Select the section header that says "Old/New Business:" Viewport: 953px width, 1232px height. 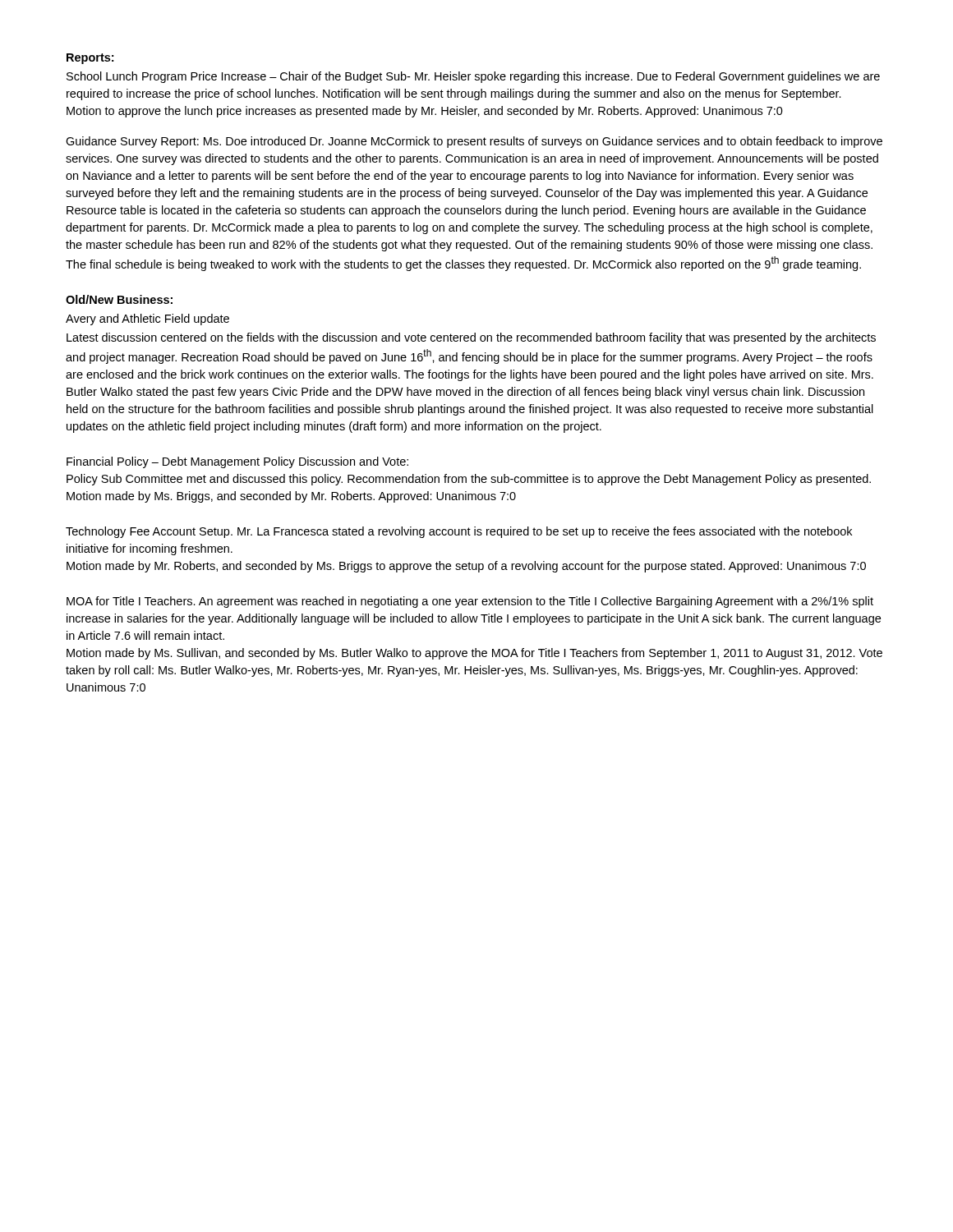[x=120, y=300]
